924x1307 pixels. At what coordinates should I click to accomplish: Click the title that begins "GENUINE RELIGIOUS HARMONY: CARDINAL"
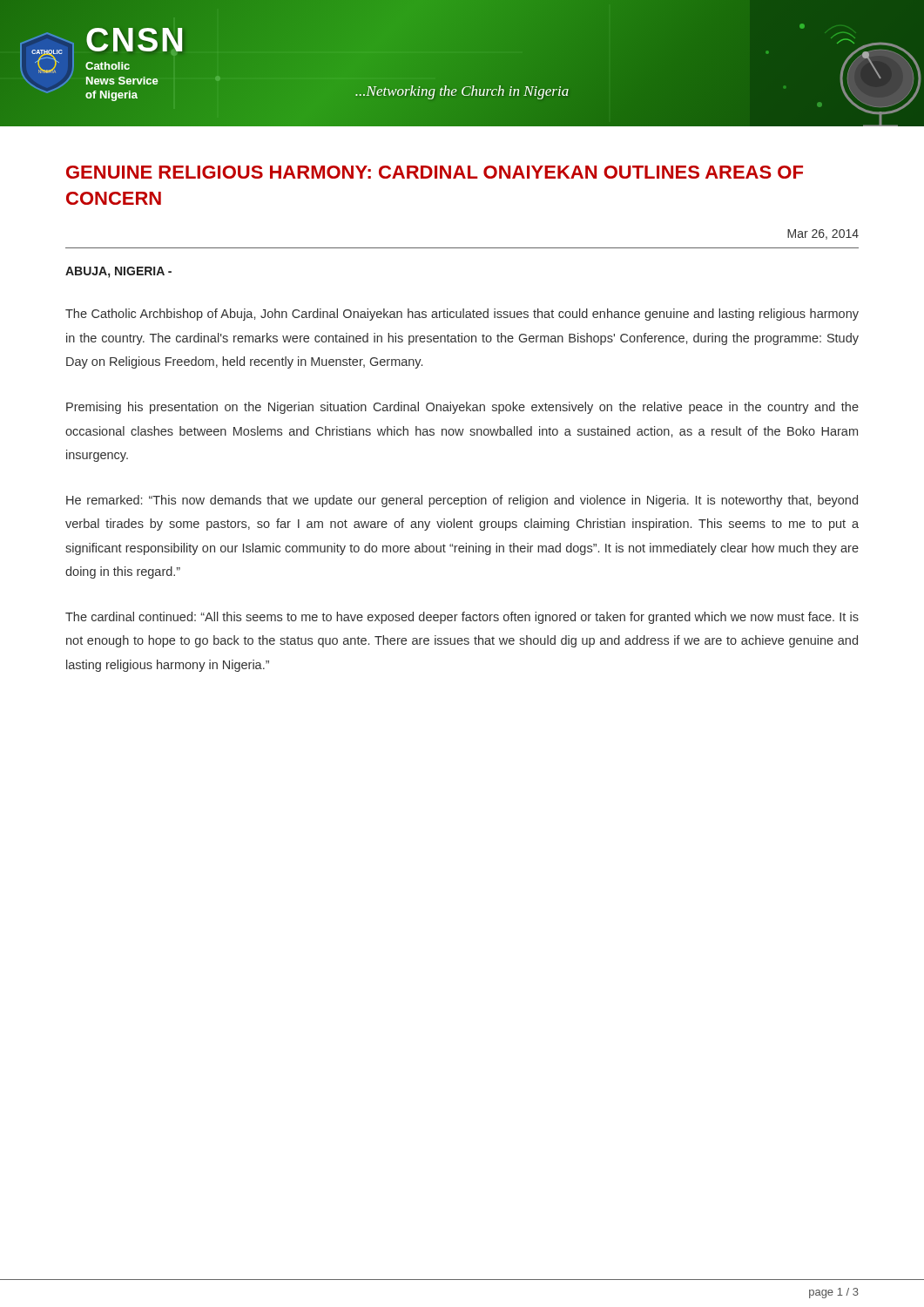(462, 185)
